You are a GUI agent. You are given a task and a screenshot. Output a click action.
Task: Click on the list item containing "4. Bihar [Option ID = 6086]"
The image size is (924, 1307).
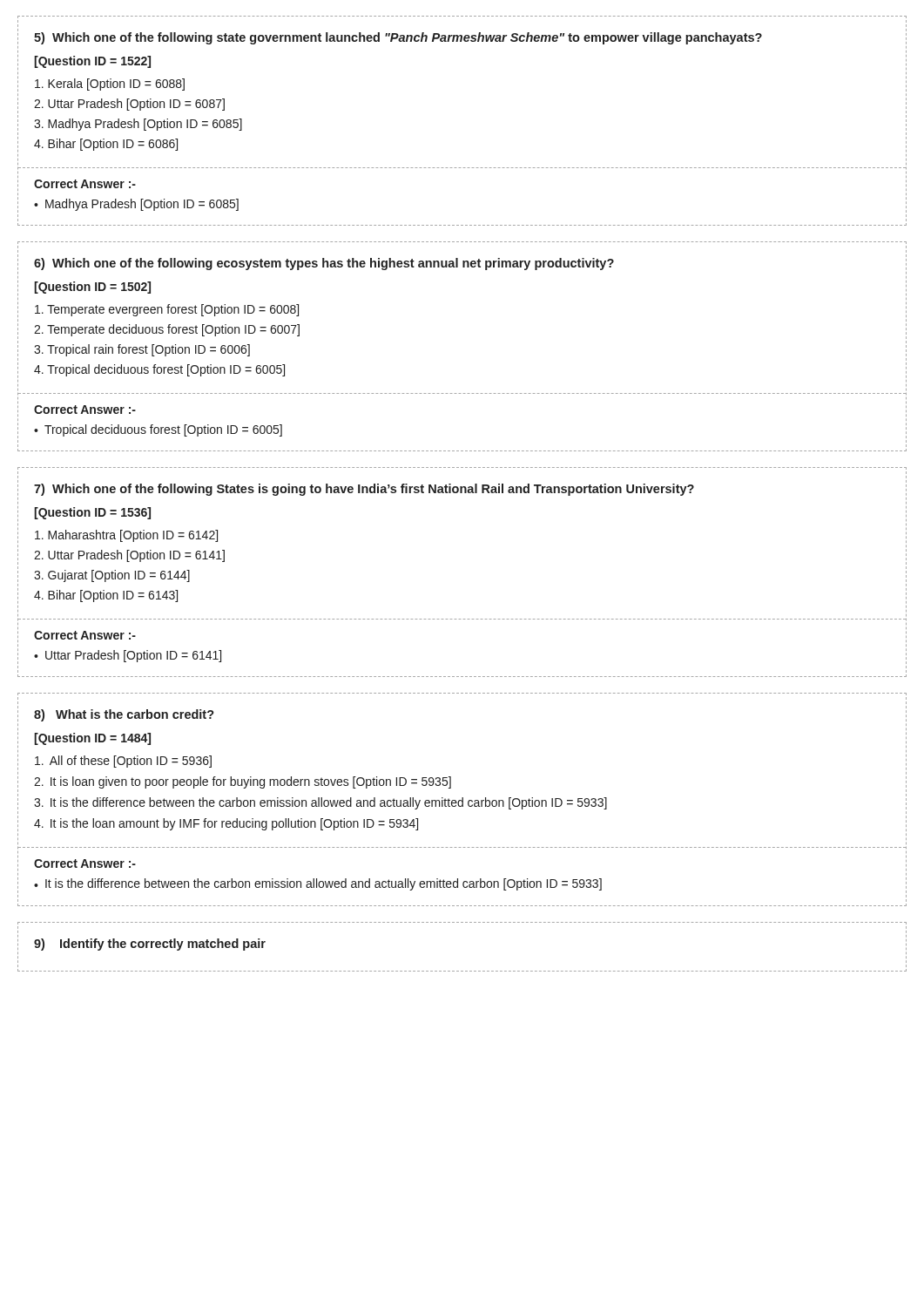tap(106, 144)
